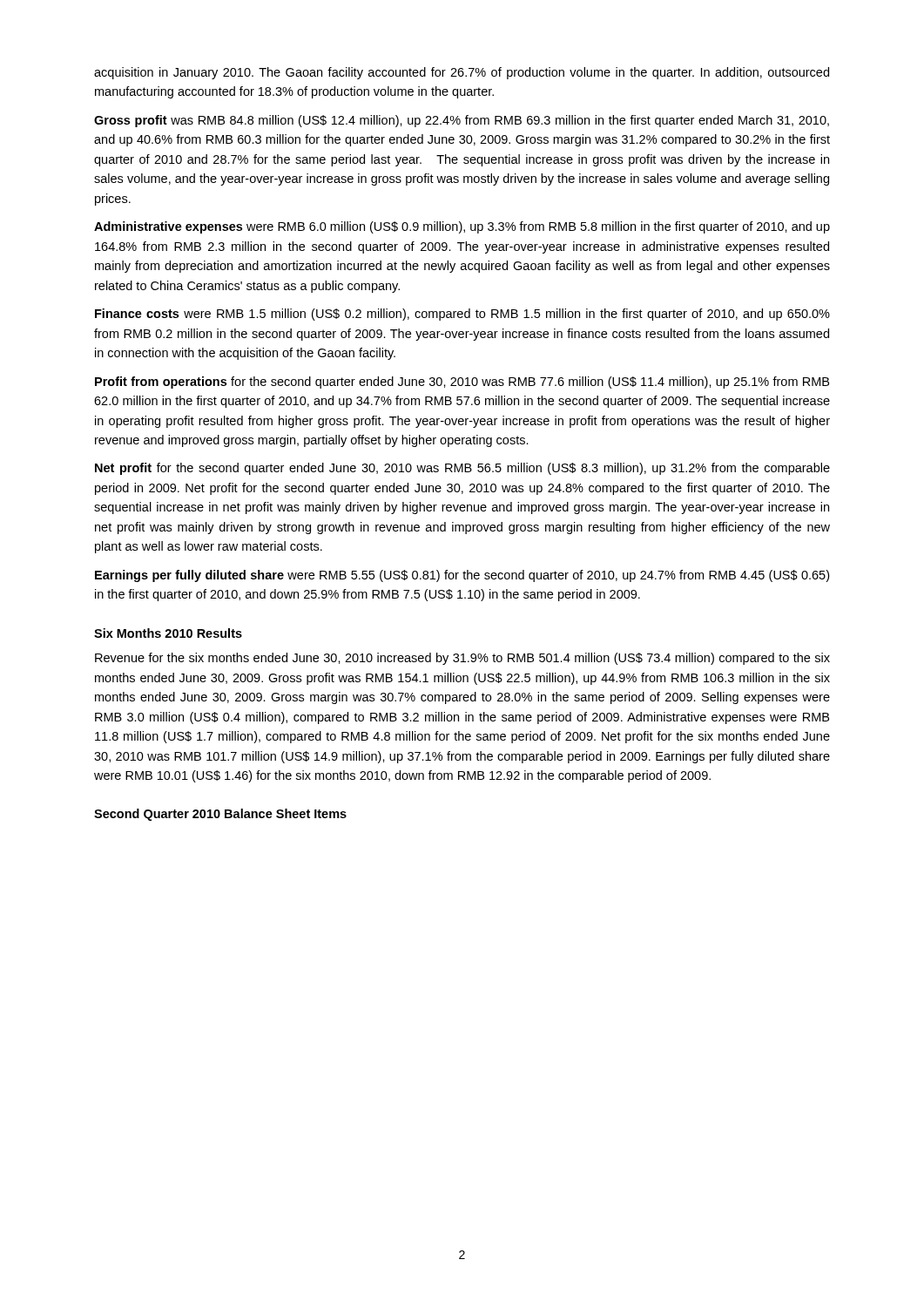
Task: Point to "Second Quarter 2010 Balance Sheet Items"
Action: [220, 814]
